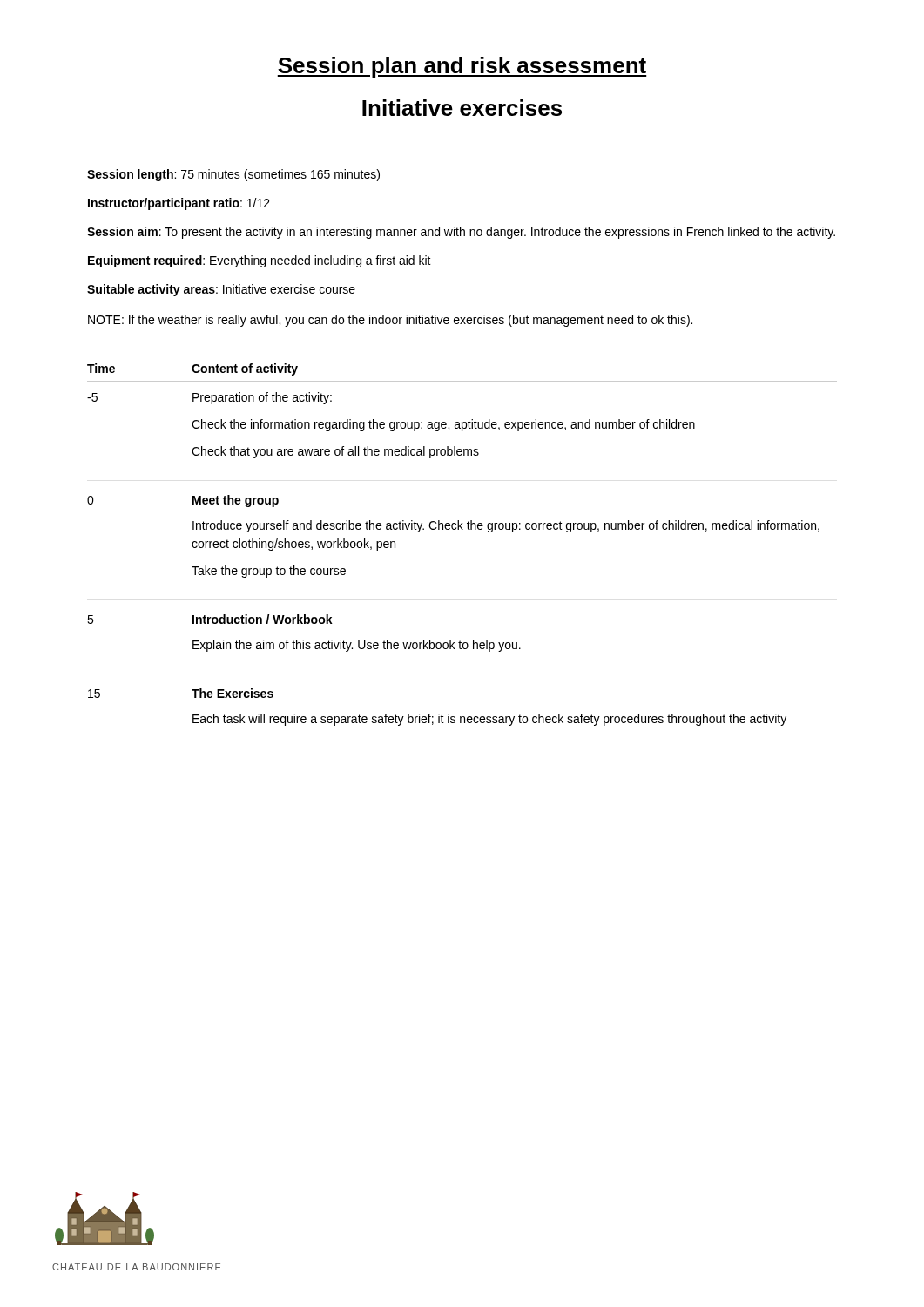The width and height of the screenshot is (924, 1307).
Task: Select the text starting "Initiative exercises"
Action: pos(462,108)
